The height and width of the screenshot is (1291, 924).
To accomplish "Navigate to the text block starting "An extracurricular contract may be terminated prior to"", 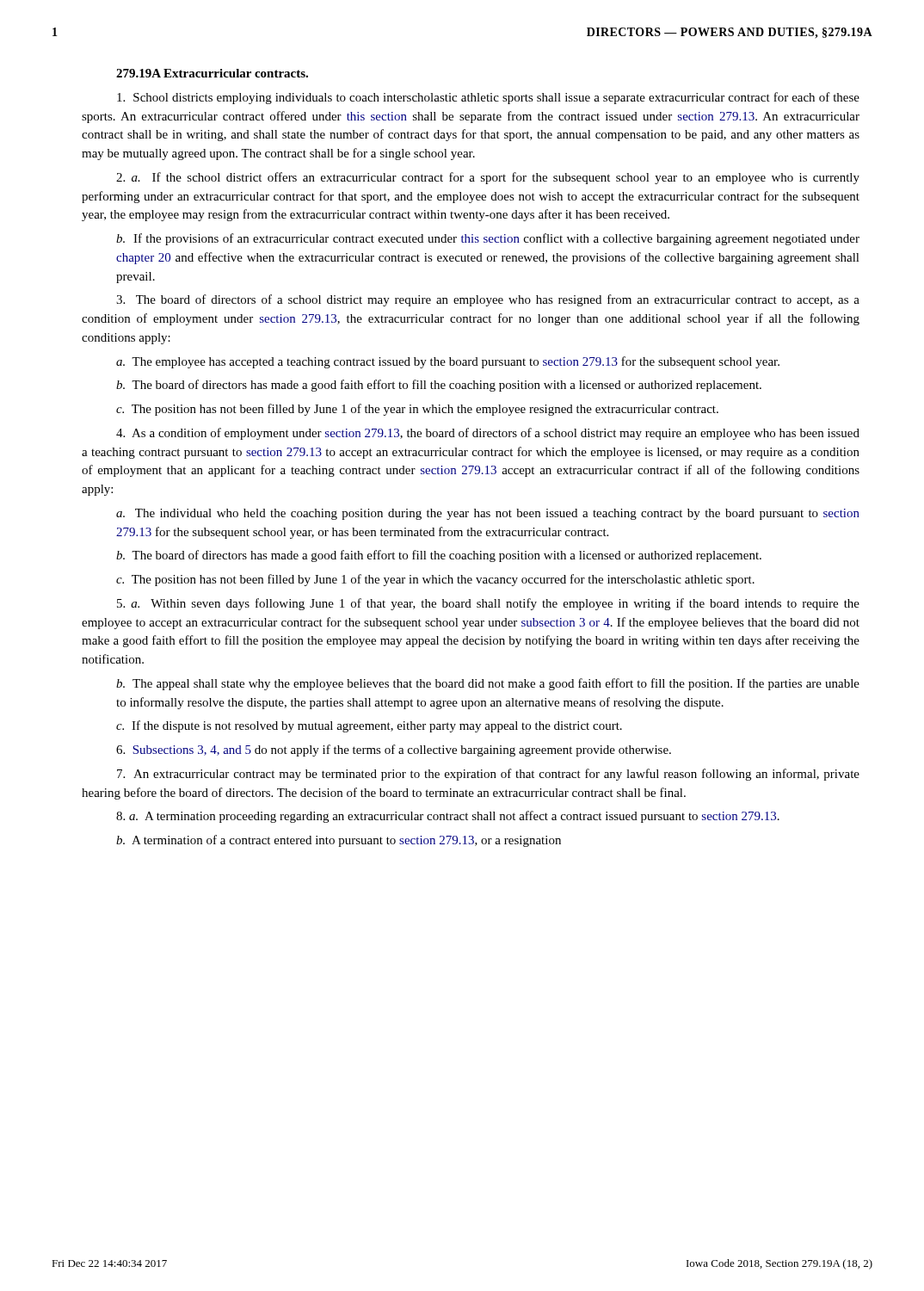I will [x=471, y=783].
